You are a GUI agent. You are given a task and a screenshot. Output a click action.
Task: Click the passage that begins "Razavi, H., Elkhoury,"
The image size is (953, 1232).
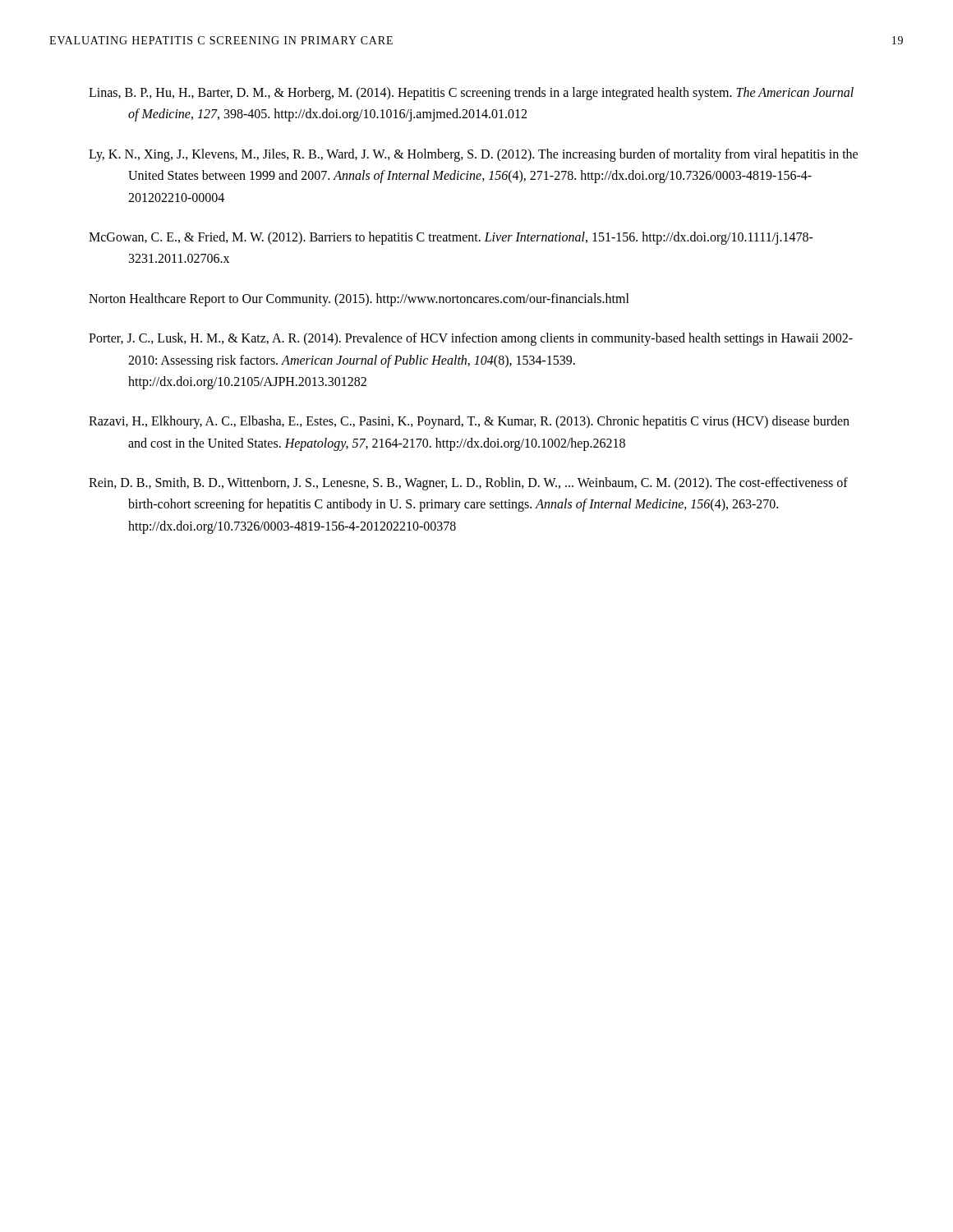469,432
